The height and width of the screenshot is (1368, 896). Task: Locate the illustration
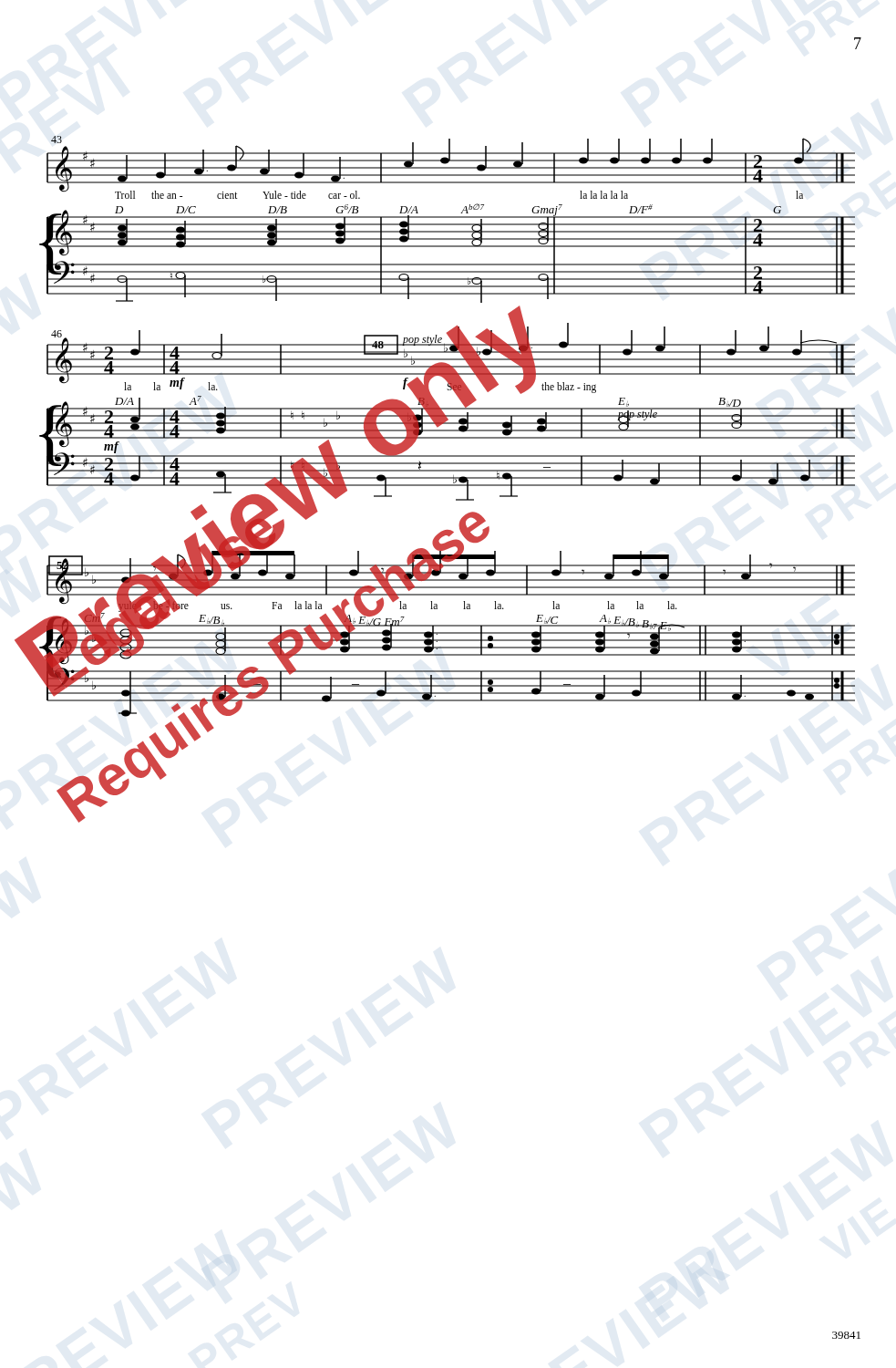[x=445, y=698]
